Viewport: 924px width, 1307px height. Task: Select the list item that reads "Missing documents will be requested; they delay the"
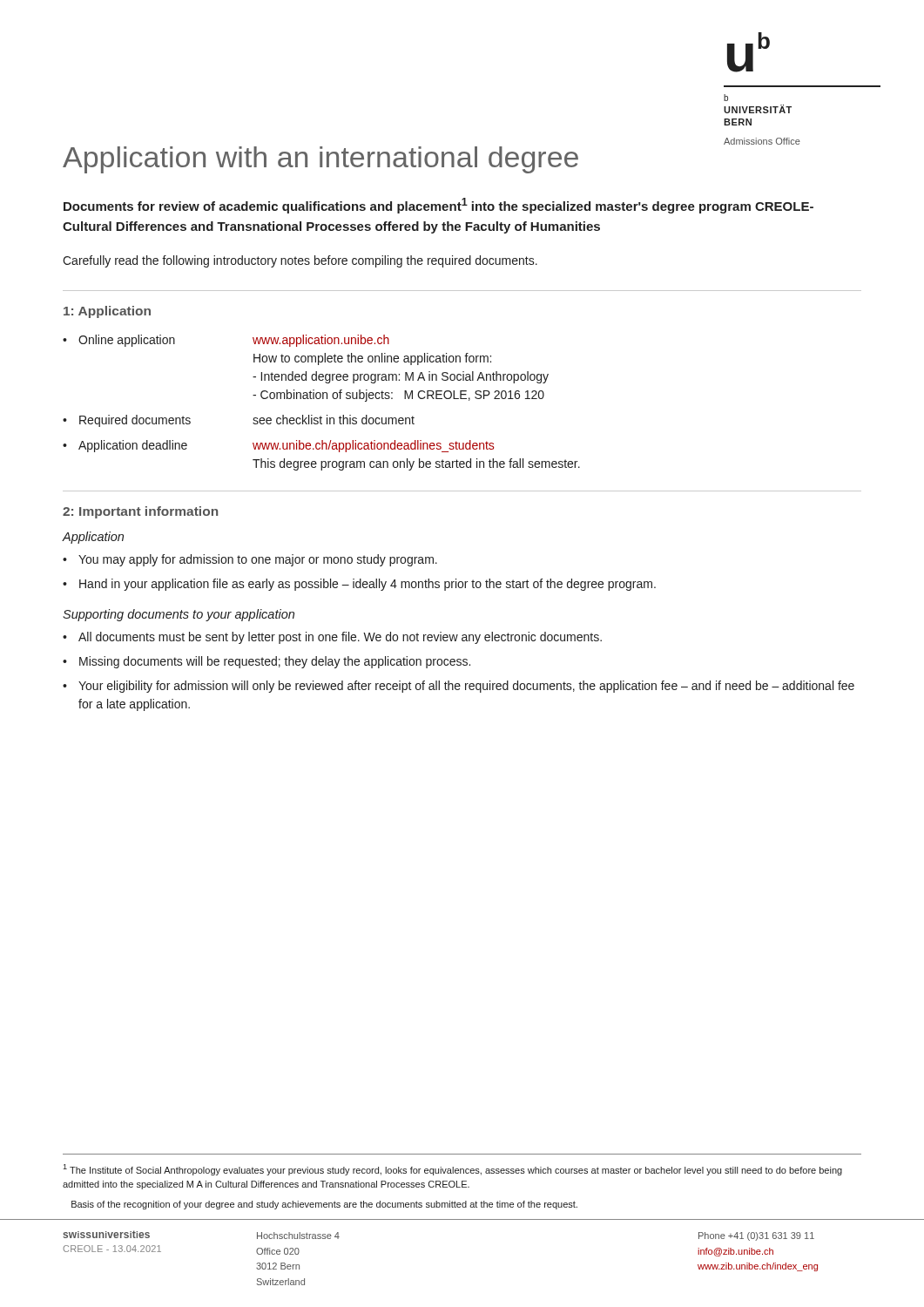click(x=275, y=661)
